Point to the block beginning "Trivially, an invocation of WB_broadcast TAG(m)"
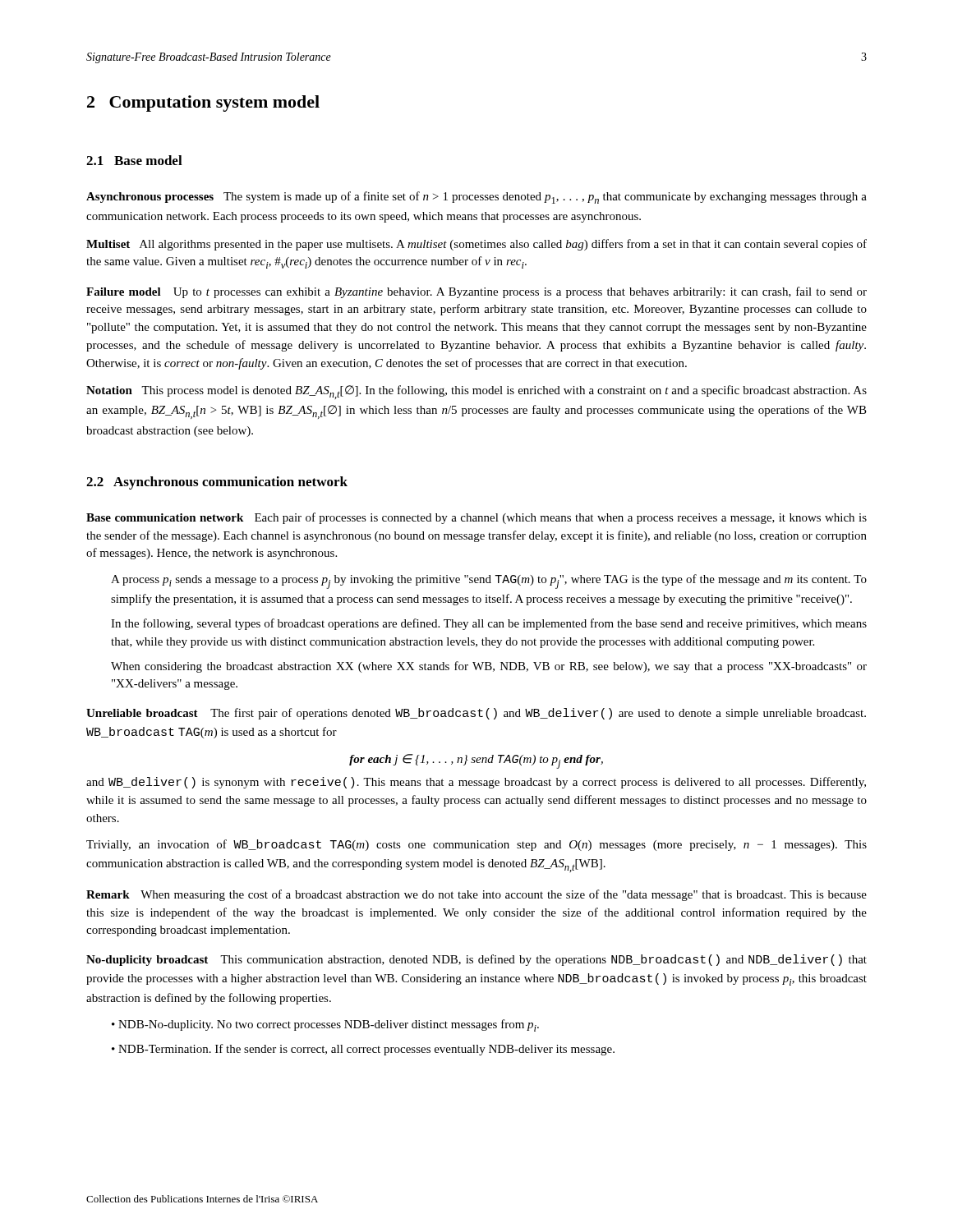Screen dimensions: 1232x953 pyautogui.click(x=476, y=855)
